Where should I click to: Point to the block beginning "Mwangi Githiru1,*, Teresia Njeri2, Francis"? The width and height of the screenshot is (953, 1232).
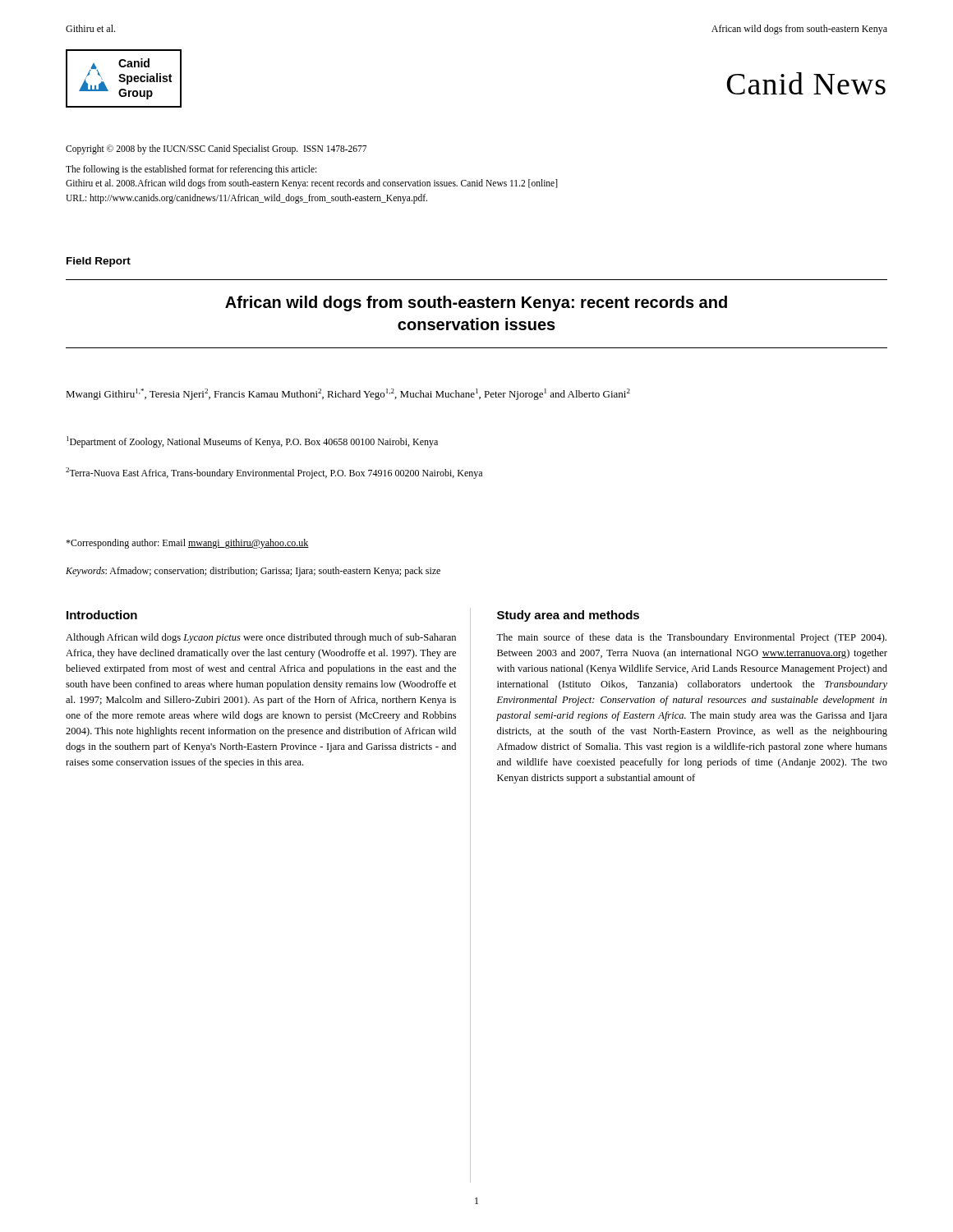coord(348,394)
